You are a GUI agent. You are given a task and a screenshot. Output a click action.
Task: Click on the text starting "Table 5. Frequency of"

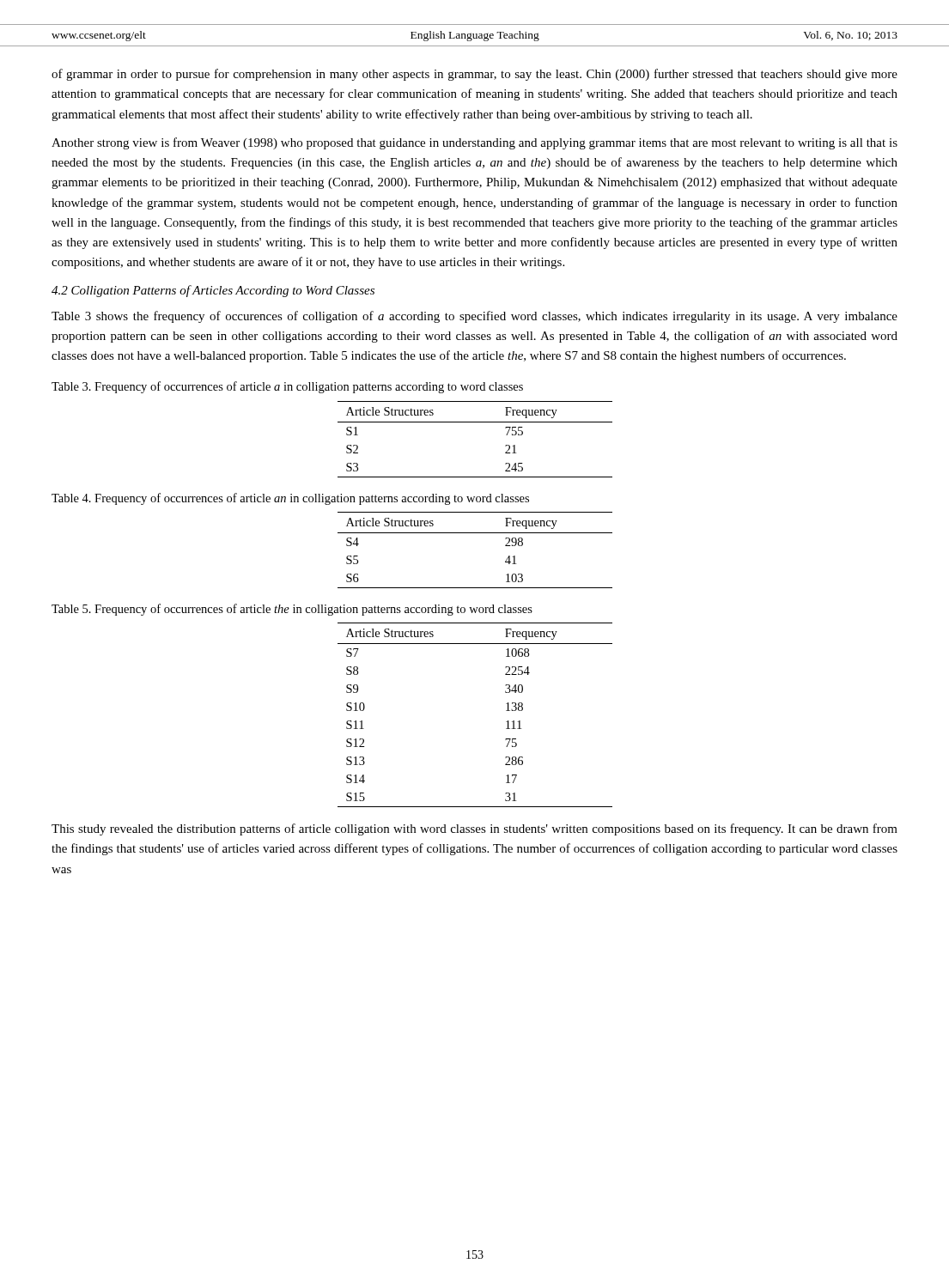pyautogui.click(x=292, y=609)
